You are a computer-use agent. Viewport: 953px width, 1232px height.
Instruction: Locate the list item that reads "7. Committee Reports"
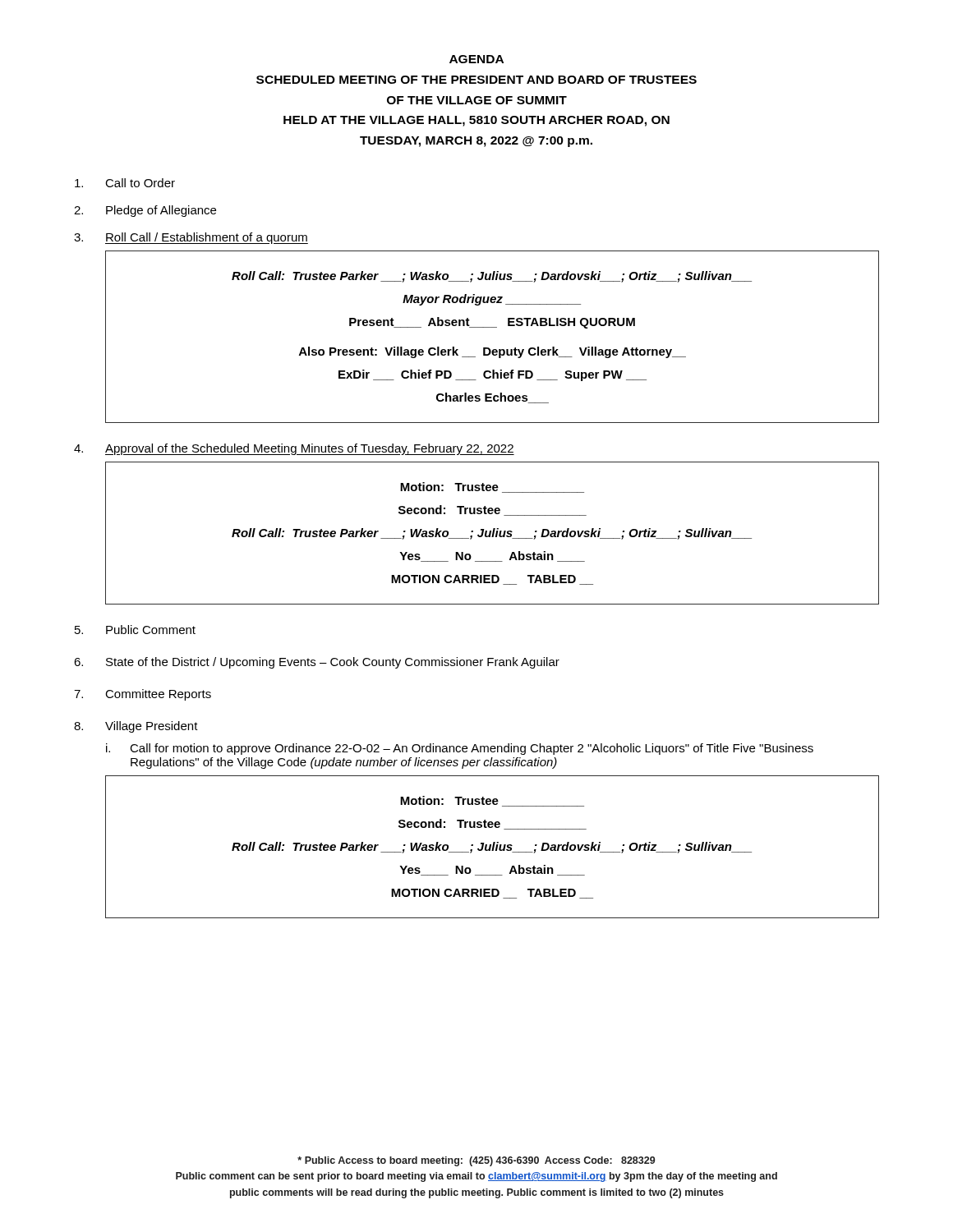click(143, 694)
